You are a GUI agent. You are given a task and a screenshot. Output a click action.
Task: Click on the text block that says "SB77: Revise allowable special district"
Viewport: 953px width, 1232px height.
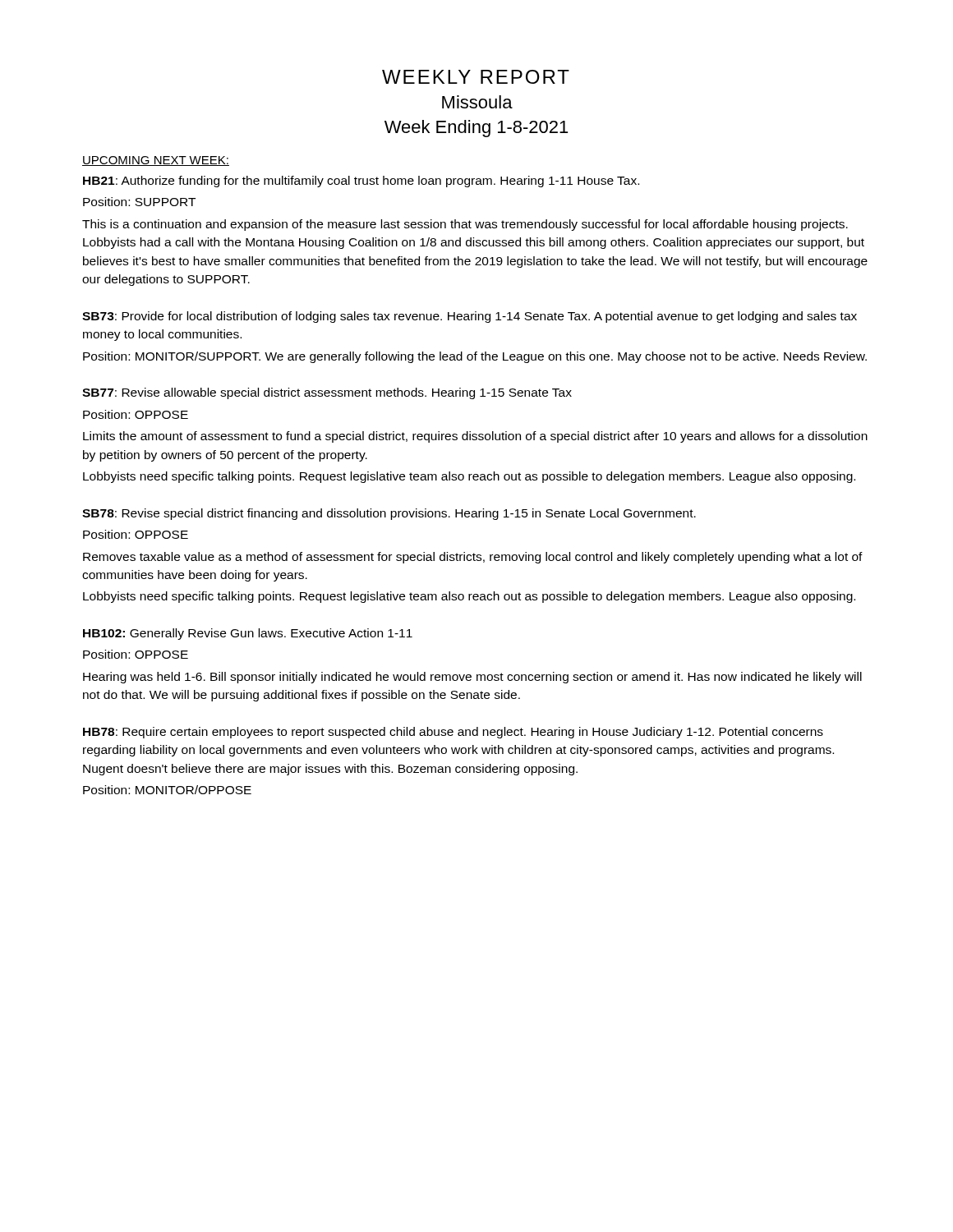(x=476, y=435)
